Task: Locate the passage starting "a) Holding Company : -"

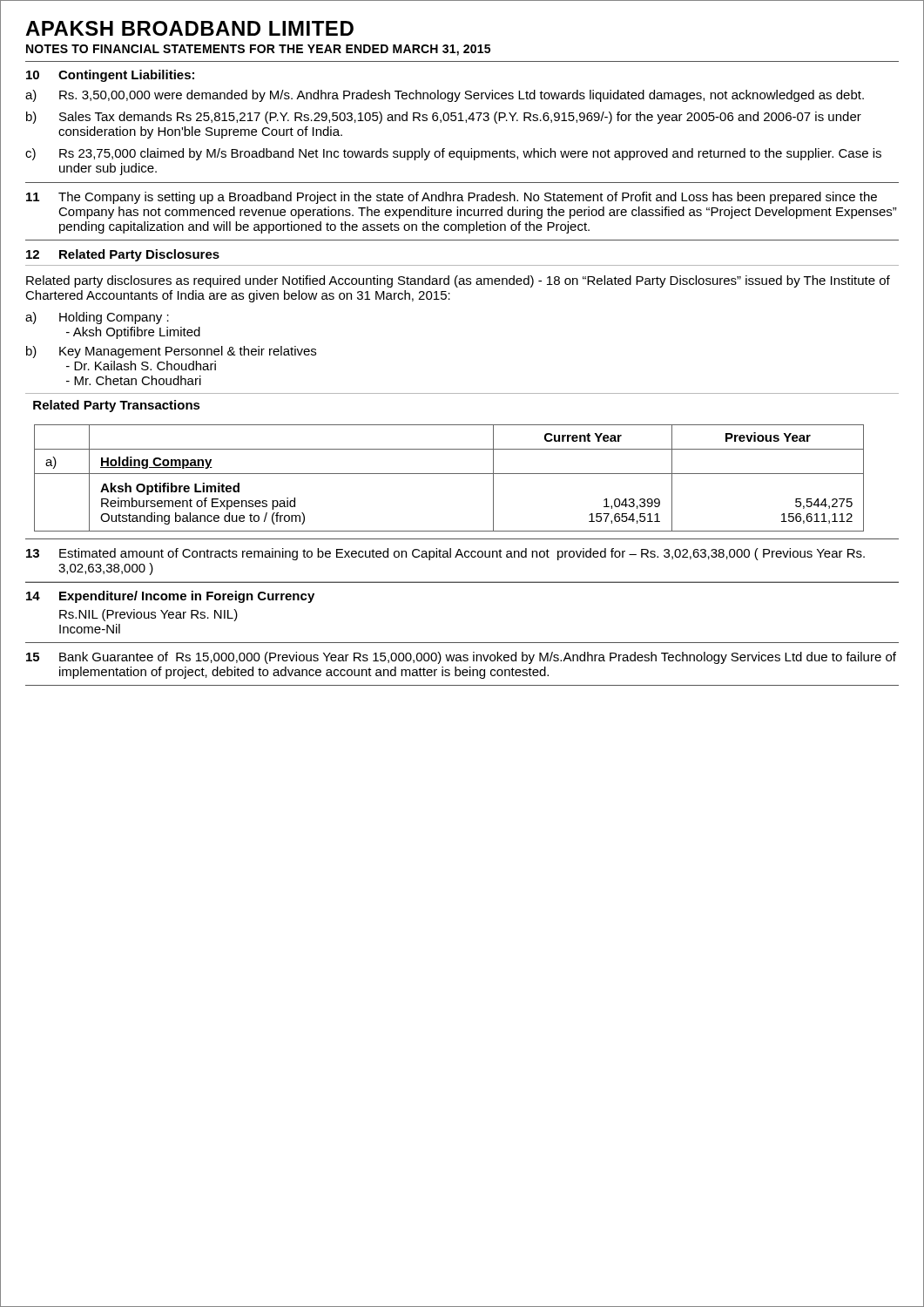Action: pyautogui.click(x=113, y=324)
